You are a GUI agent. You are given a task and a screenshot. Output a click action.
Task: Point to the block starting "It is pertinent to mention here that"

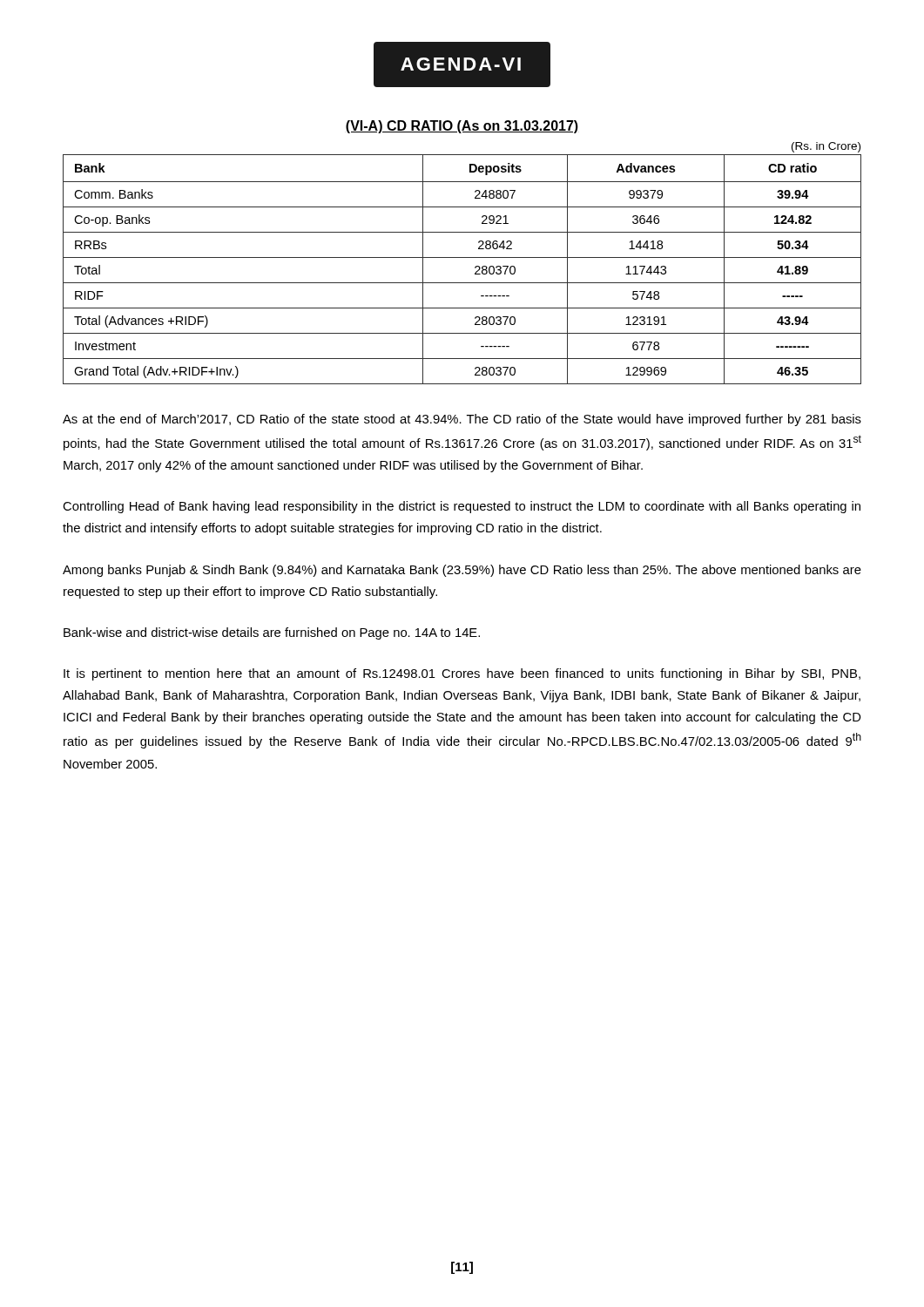462,719
